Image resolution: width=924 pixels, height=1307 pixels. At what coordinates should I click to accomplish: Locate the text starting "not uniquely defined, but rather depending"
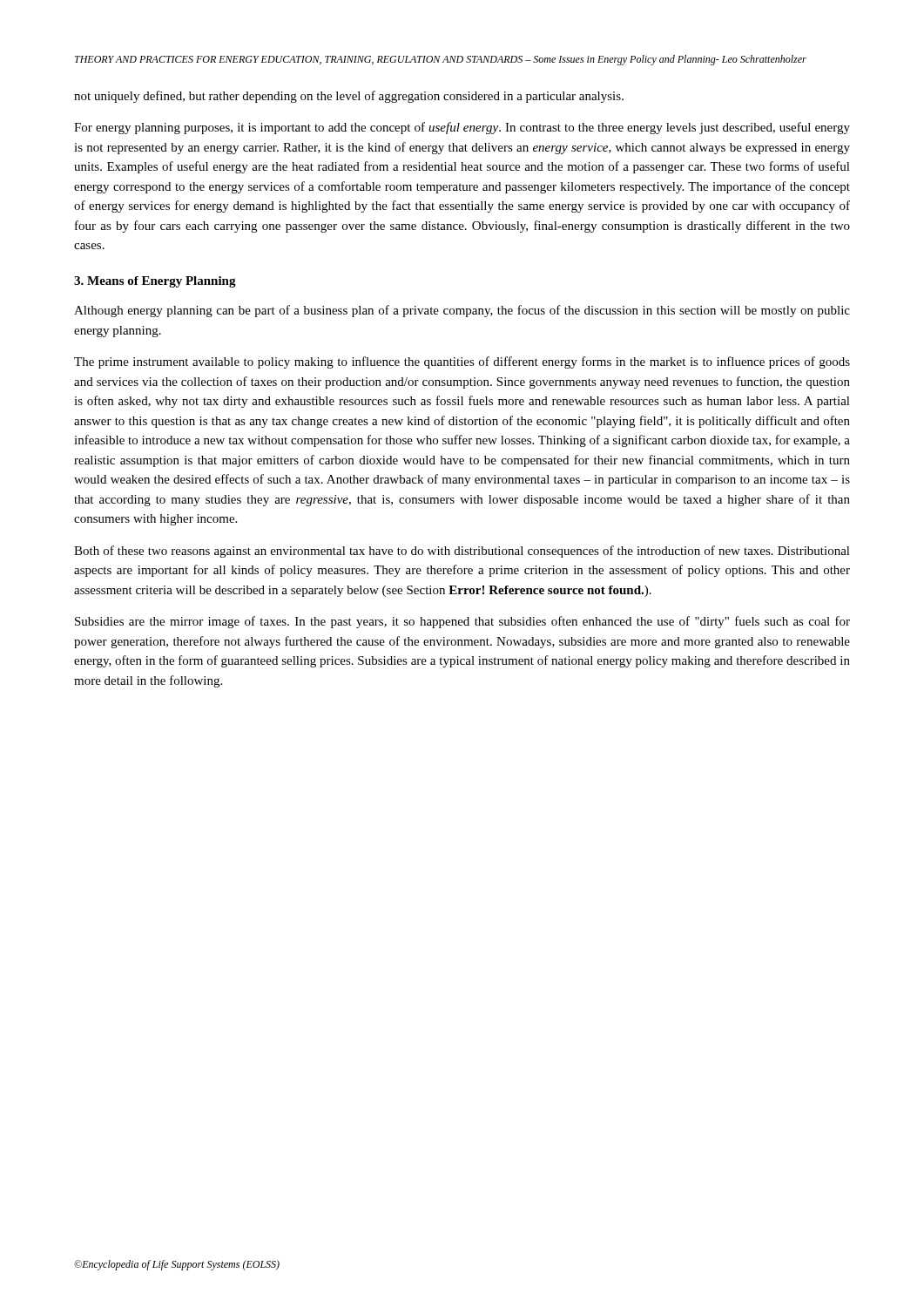click(x=349, y=96)
